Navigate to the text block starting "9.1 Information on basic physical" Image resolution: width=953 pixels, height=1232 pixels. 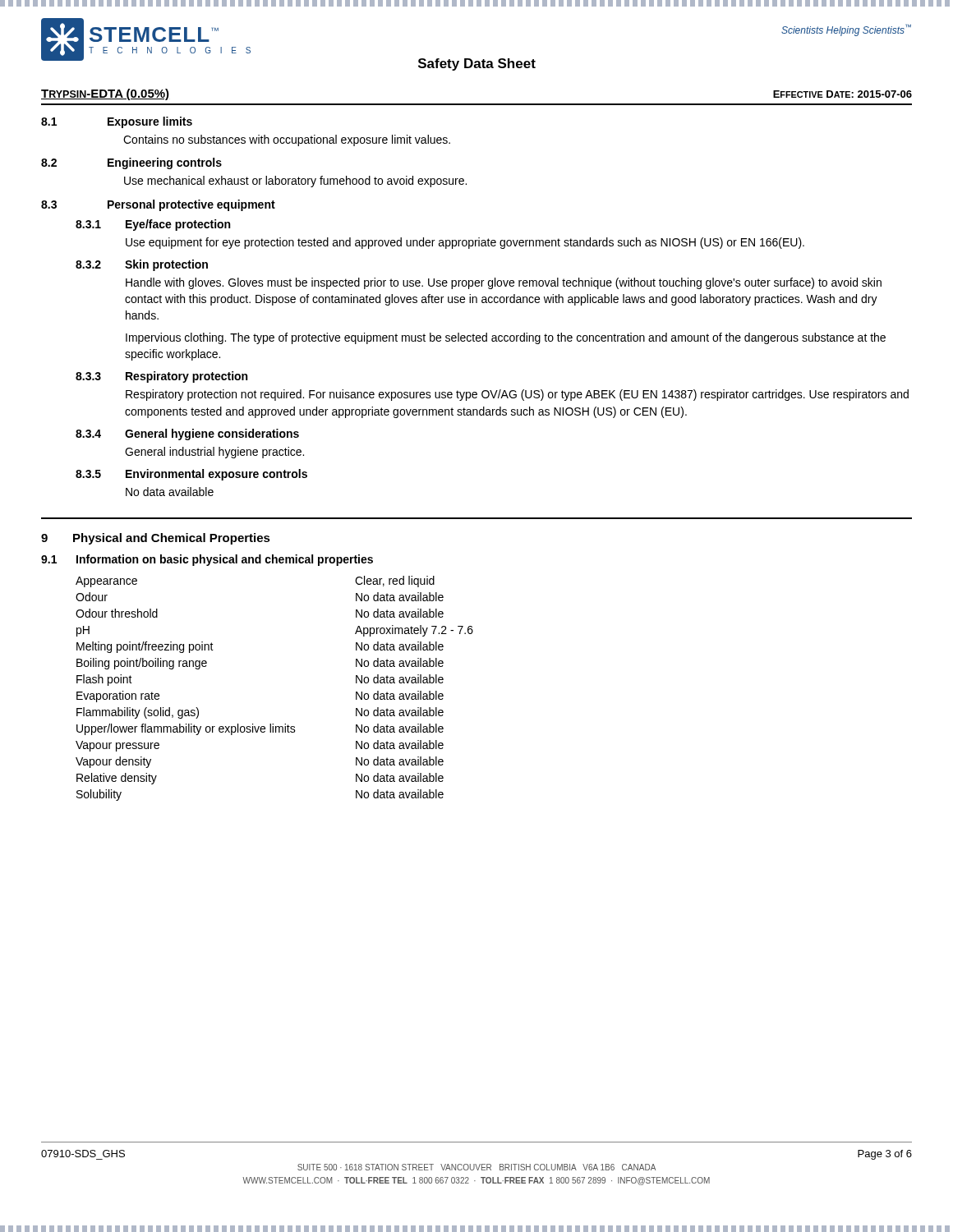207,559
